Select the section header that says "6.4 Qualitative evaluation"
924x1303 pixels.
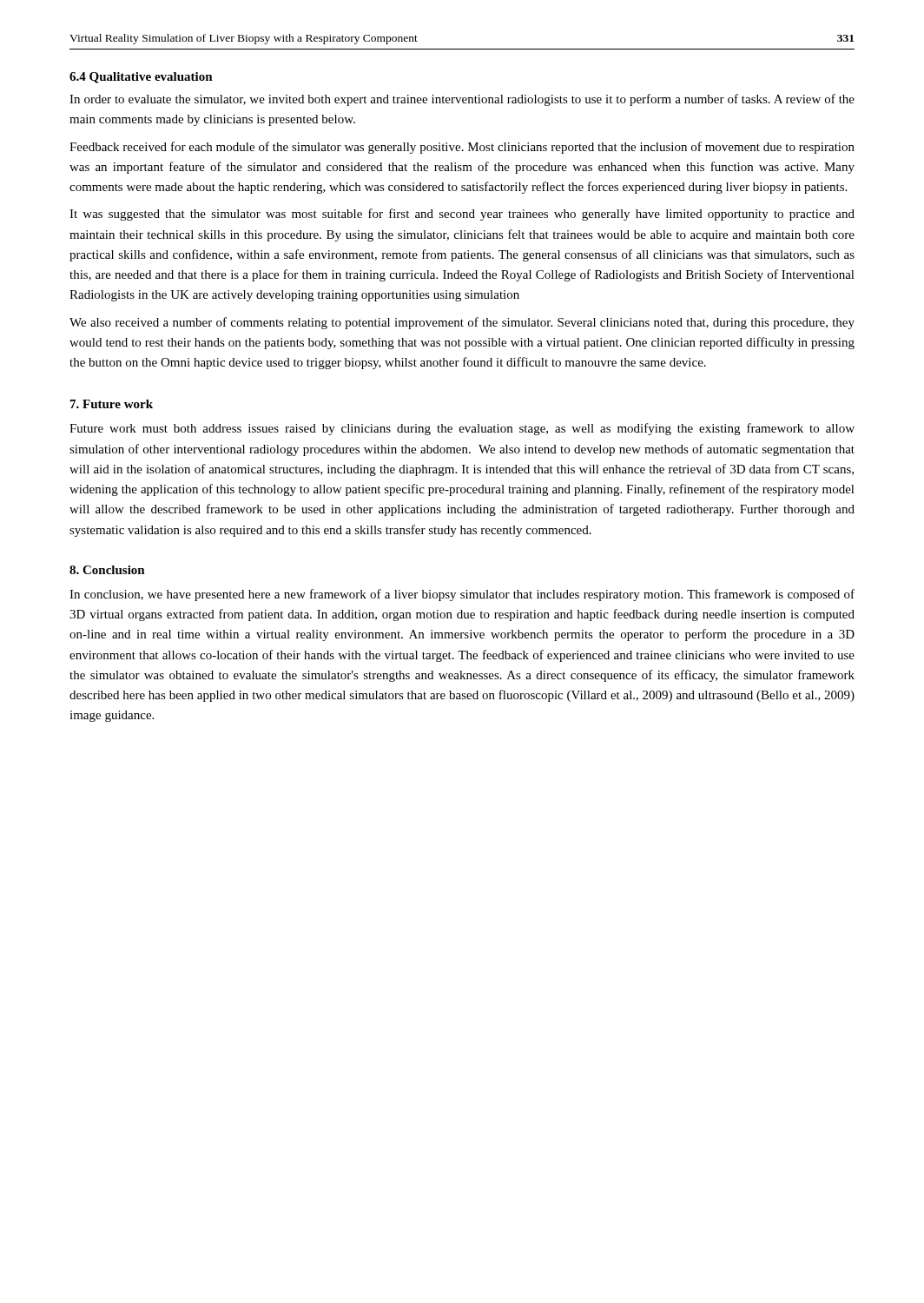[141, 76]
